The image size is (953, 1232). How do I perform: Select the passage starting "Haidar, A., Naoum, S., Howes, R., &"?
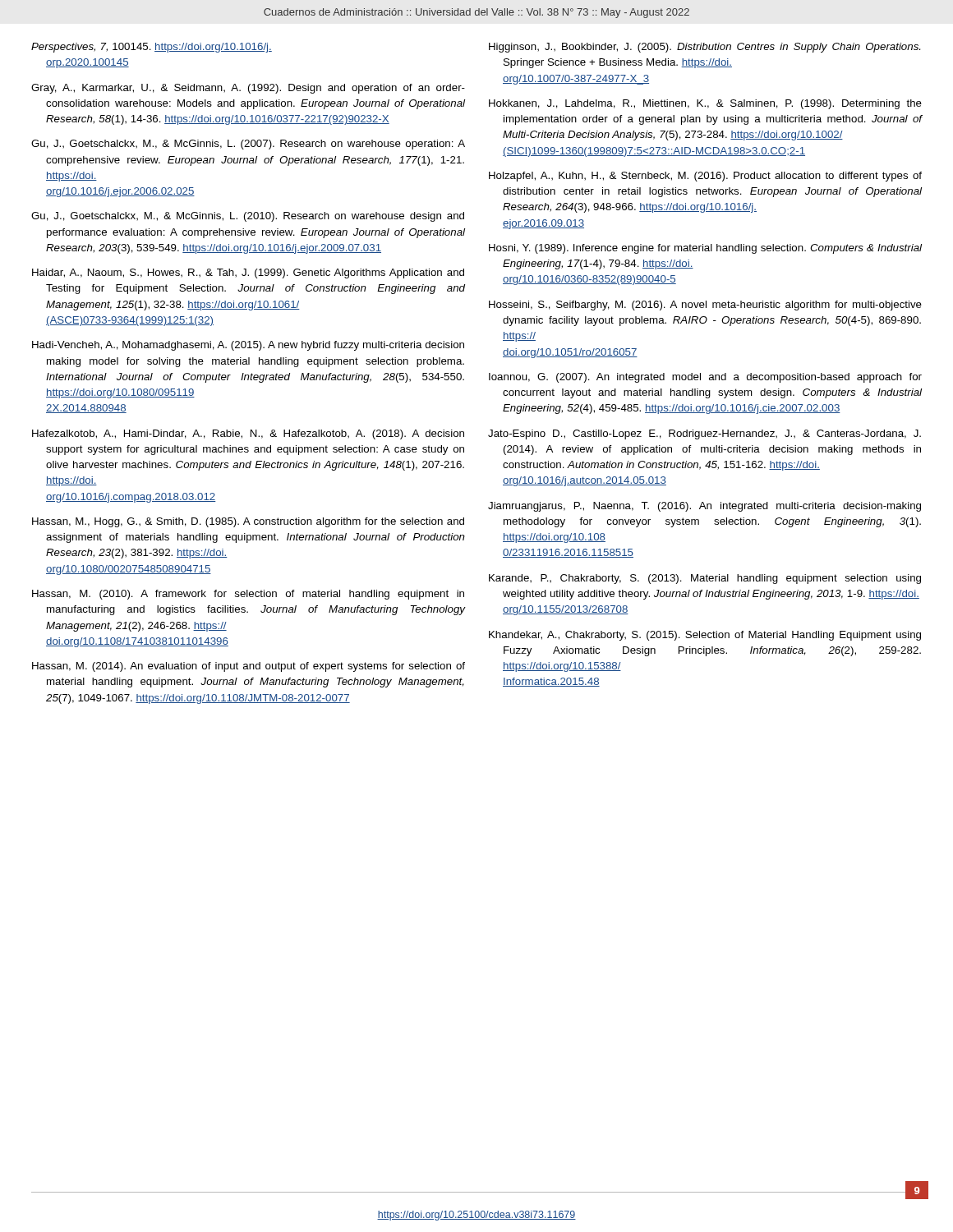click(x=248, y=296)
